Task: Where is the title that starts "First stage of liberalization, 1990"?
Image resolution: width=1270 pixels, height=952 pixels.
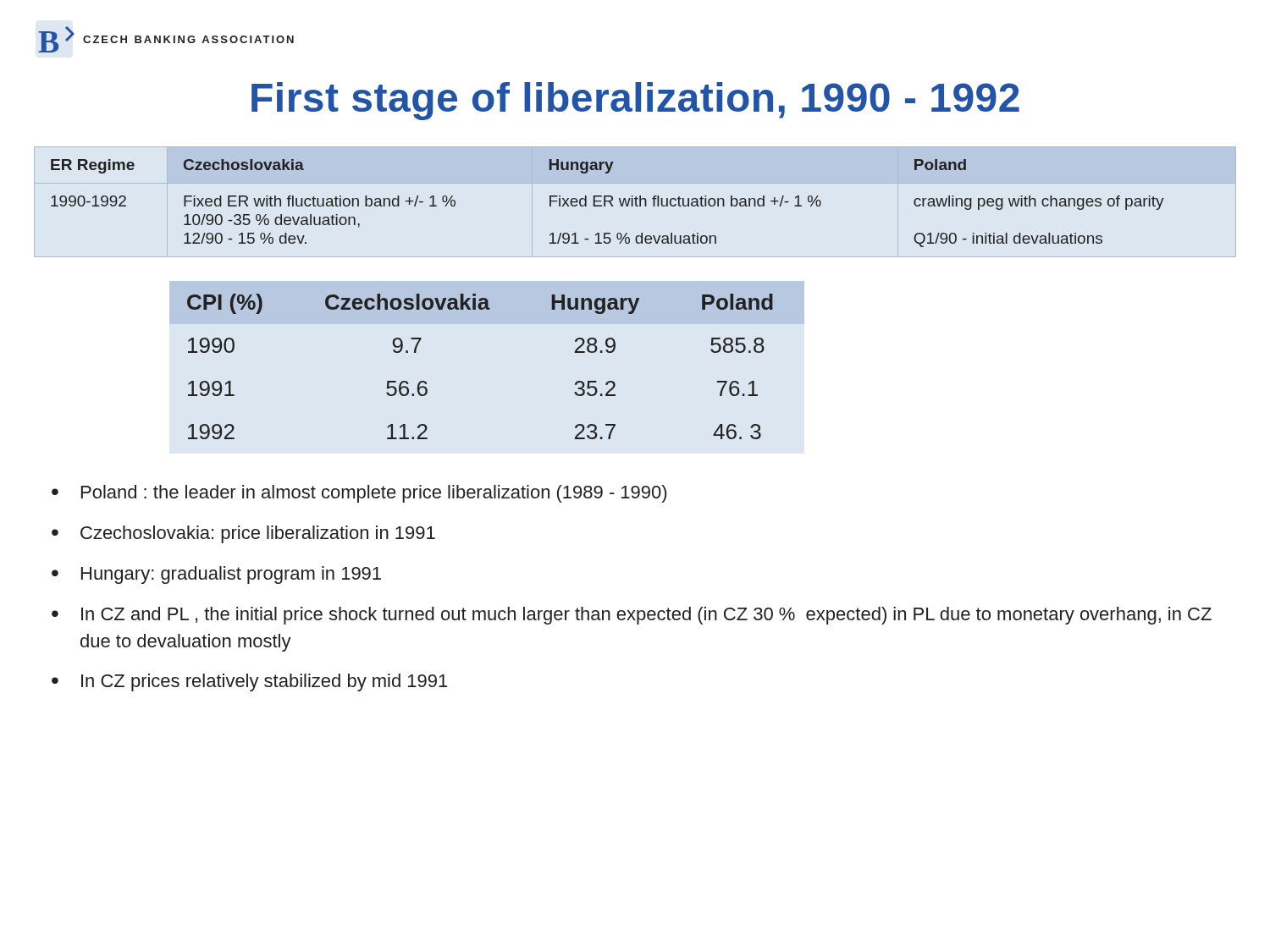Action: (635, 98)
